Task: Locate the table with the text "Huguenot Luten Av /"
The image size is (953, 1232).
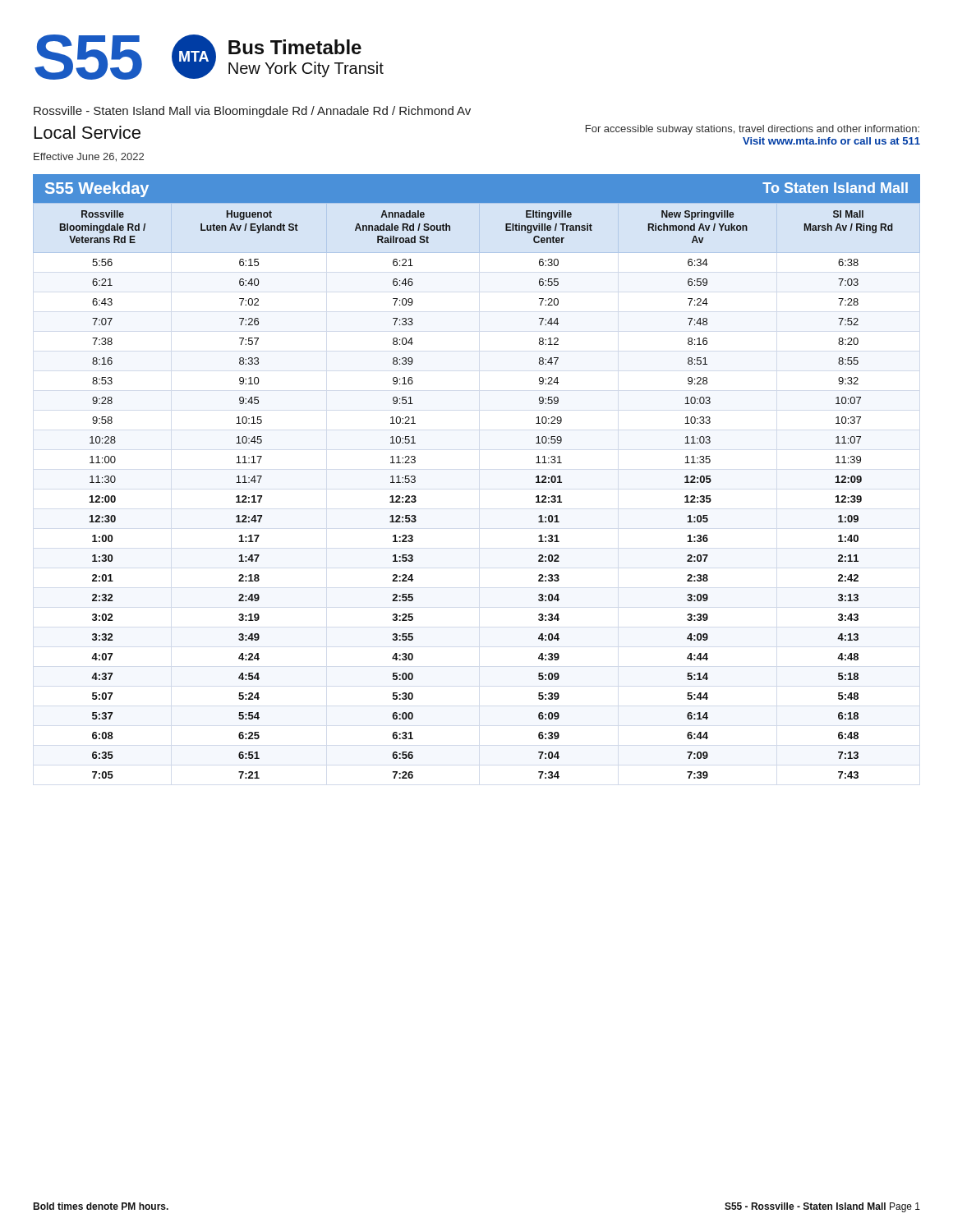Action: [x=476, y=494]
